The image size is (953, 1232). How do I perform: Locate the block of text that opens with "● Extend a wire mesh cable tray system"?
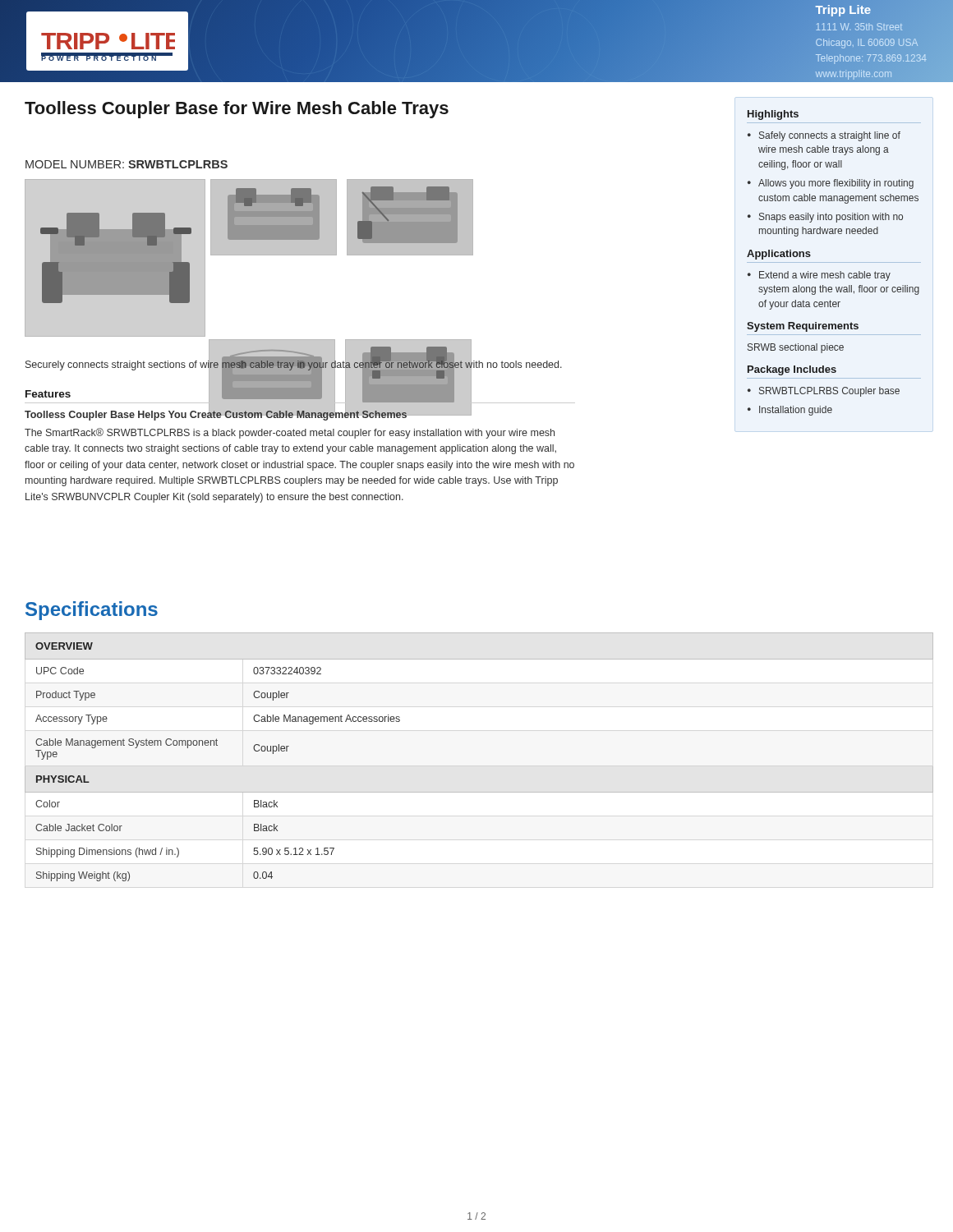pos(833,289)
